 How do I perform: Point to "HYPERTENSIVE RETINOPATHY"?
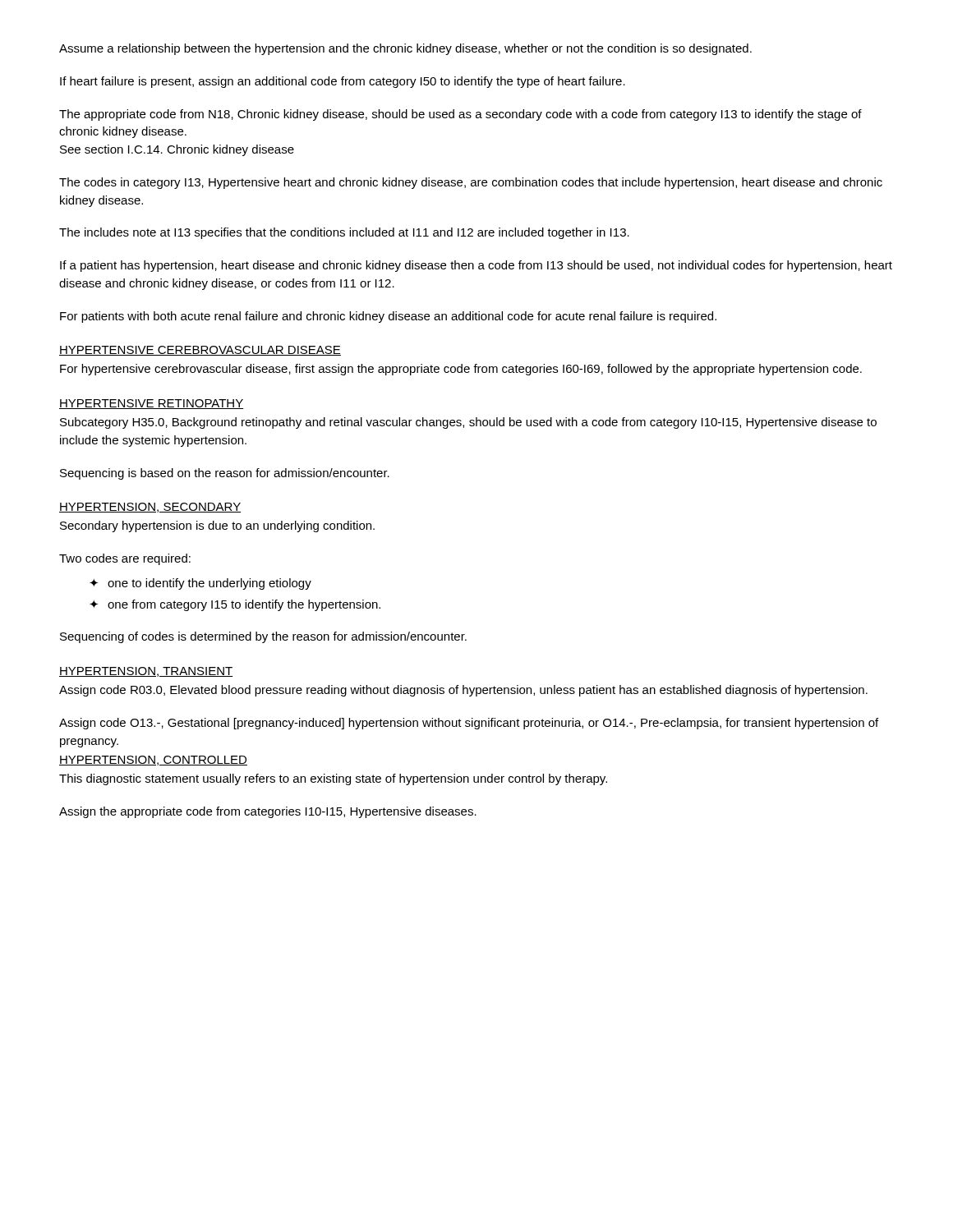151,403
